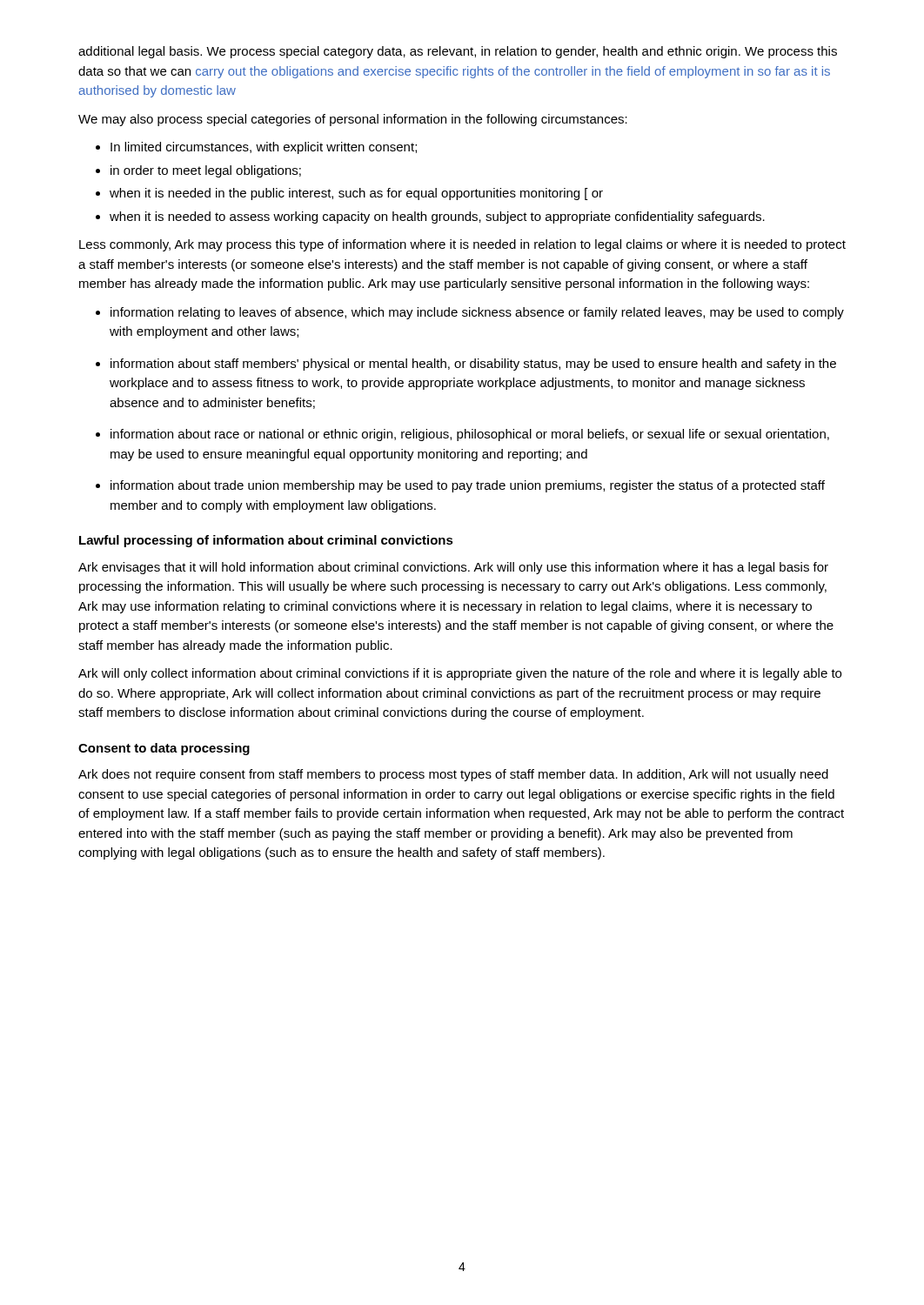
Task: Click on the block starting "Ark does not require"
Action: point(462,814)
